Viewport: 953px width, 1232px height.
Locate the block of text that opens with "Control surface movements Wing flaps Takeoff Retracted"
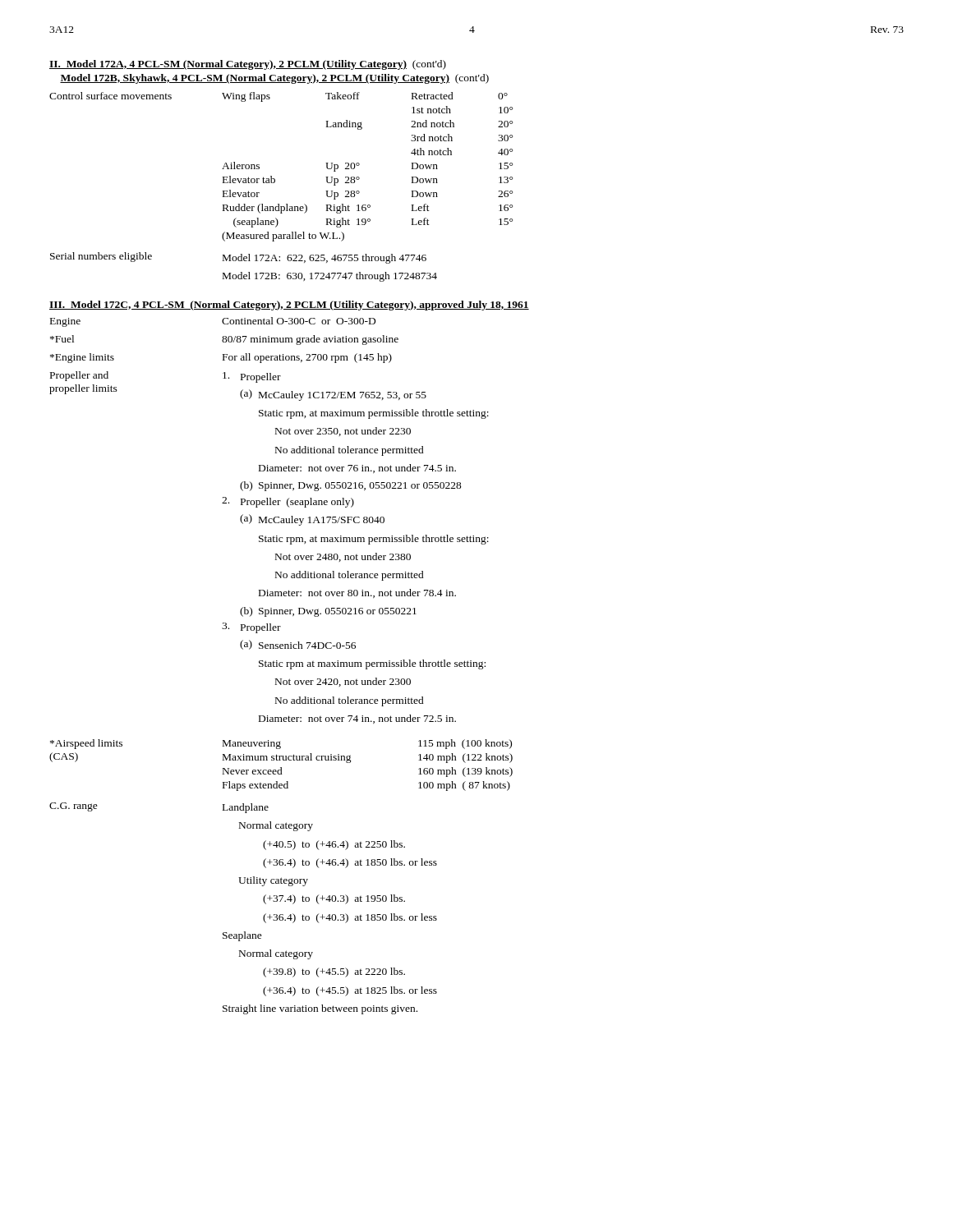tap(110, 97)
